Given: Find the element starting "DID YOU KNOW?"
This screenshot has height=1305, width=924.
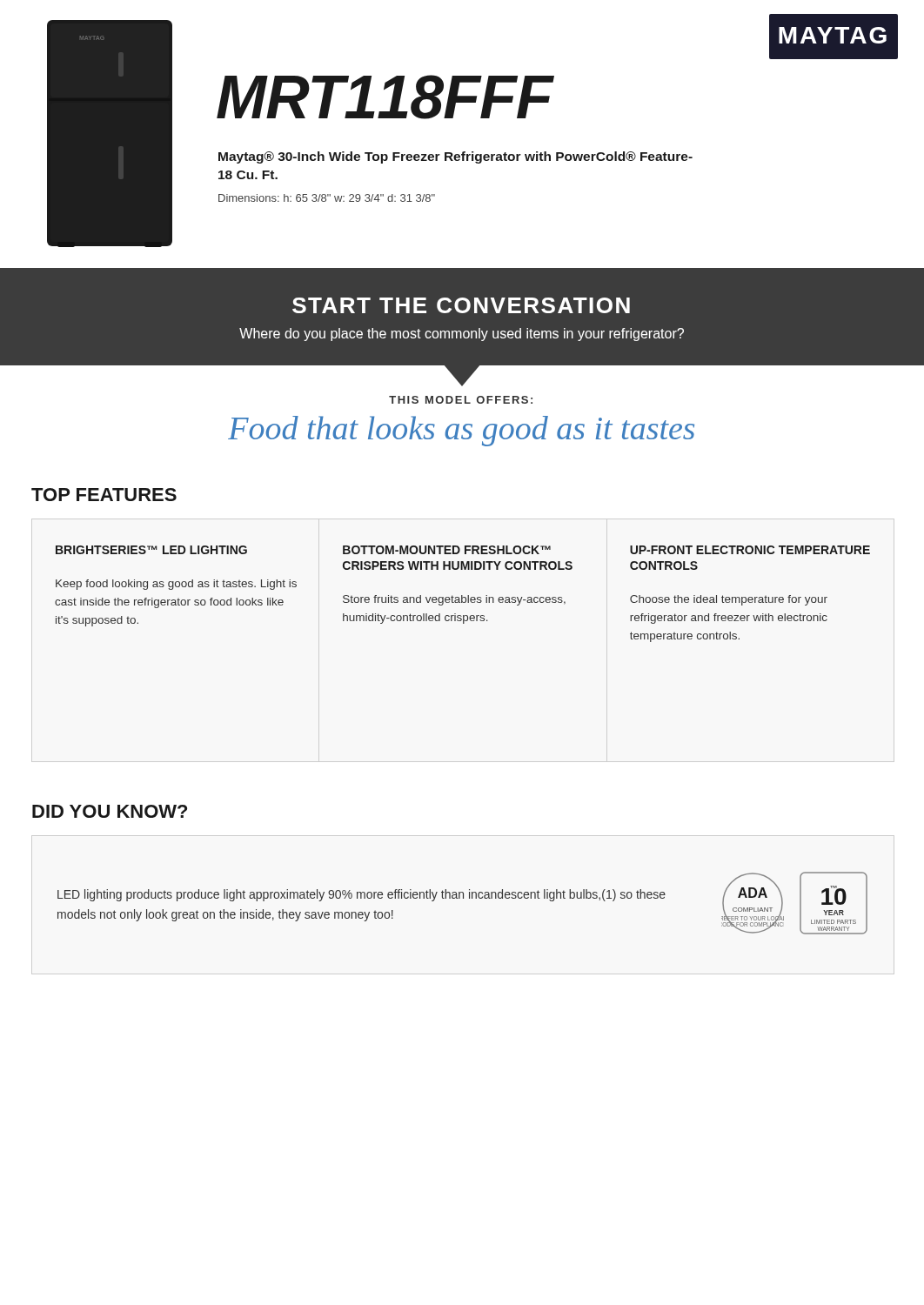Looking at the screenshot, I should point(110,811).
